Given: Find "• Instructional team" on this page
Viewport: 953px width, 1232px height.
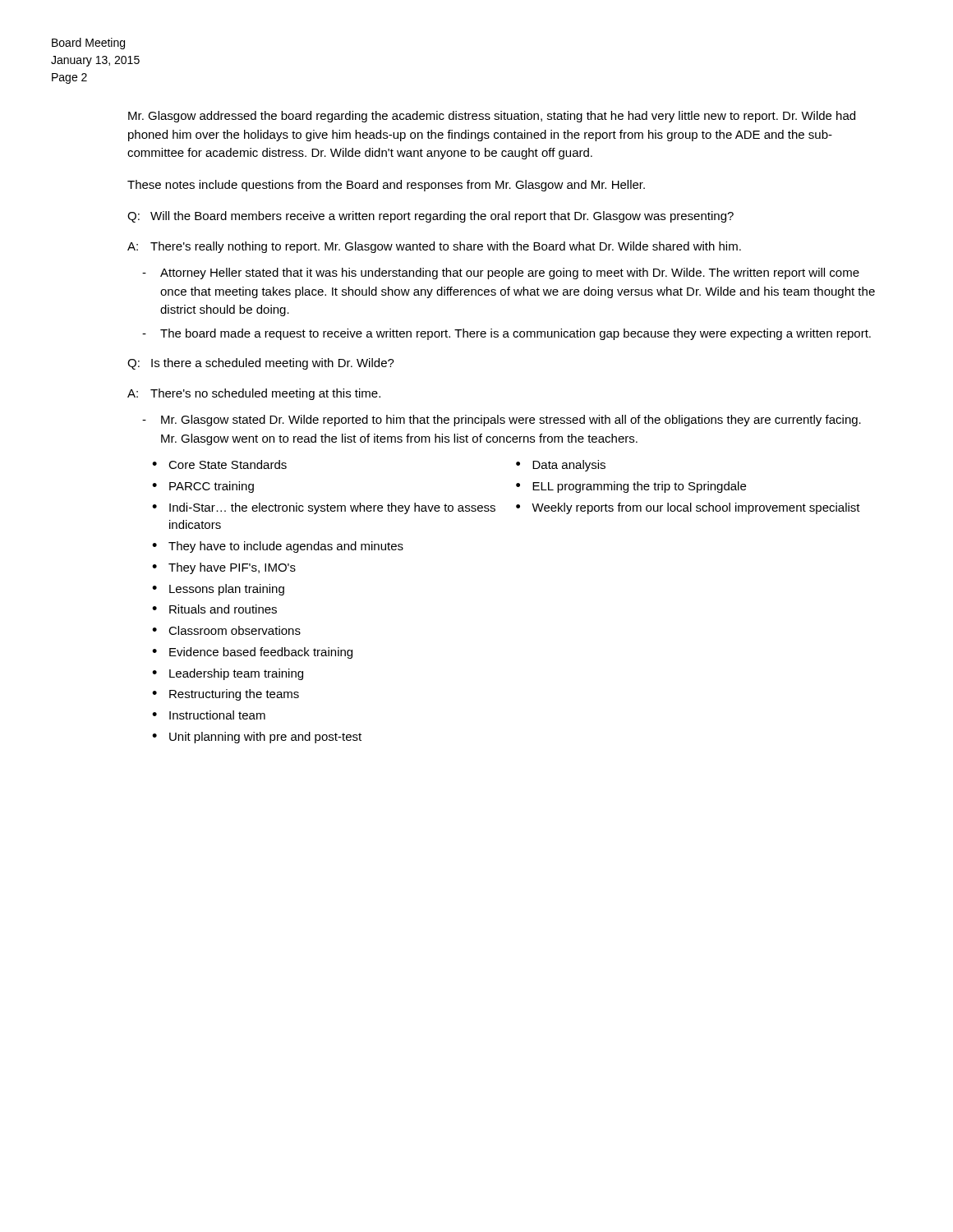Looking at the screenshot, I should coord(209,715).
